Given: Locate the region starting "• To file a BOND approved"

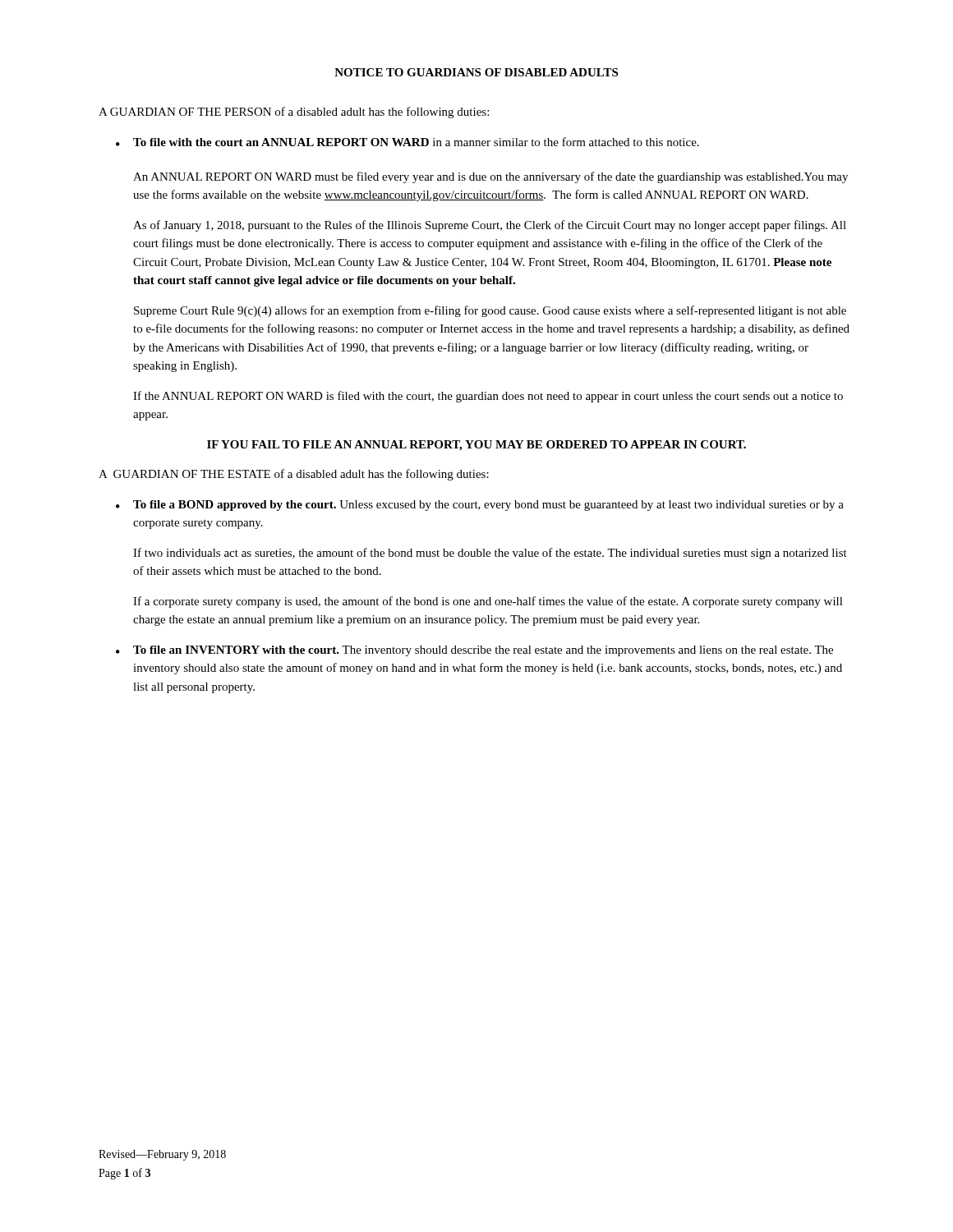Looking at the screenshot, I should (485, 513).
